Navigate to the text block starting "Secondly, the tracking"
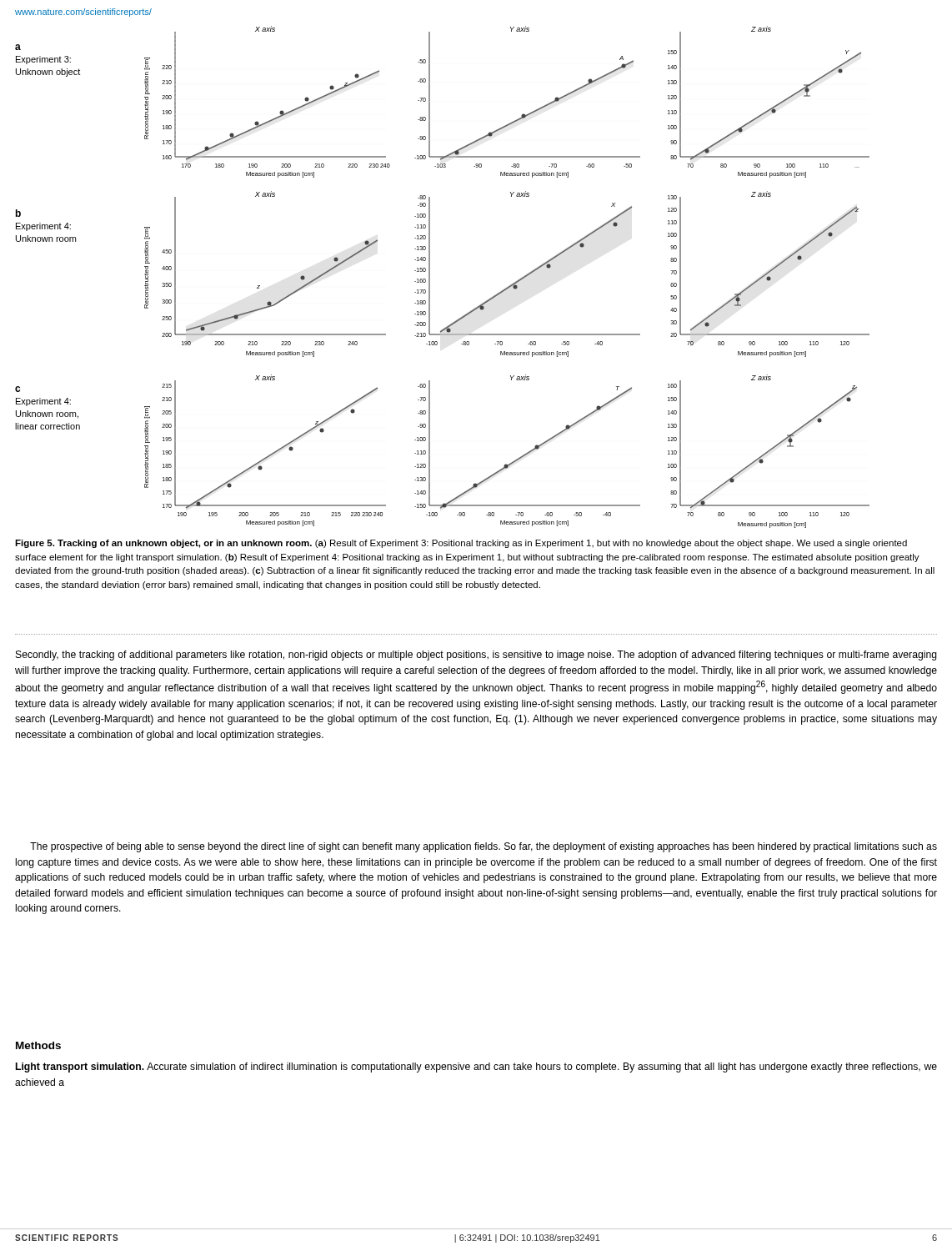Image resolution: width=952 pixels, height=1251 pixels. 476,695
